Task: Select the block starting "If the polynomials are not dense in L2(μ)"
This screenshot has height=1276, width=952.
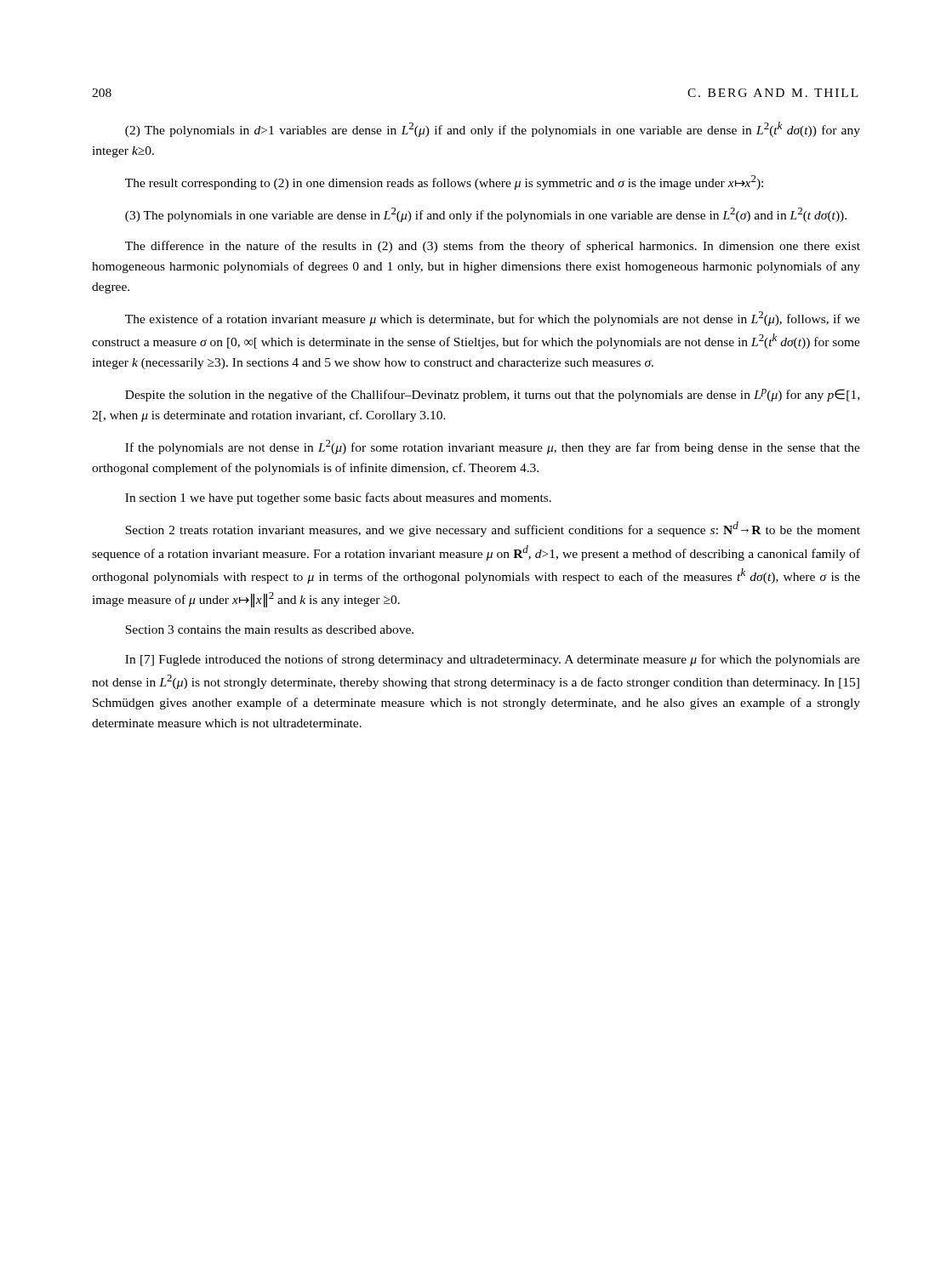Action: coord(476,457)
